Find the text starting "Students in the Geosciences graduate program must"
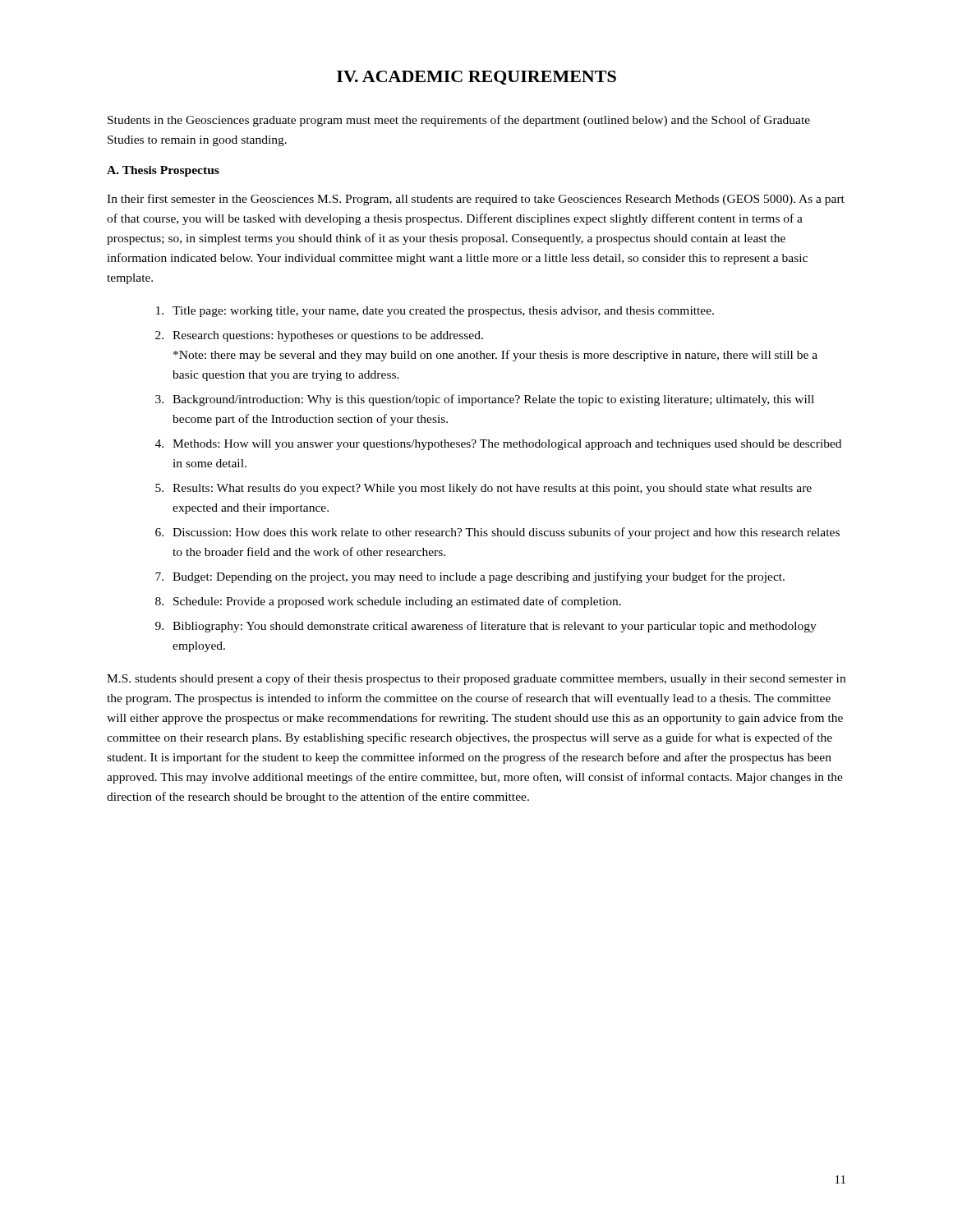Screen dimensions: 1232x953 [458, 129]
